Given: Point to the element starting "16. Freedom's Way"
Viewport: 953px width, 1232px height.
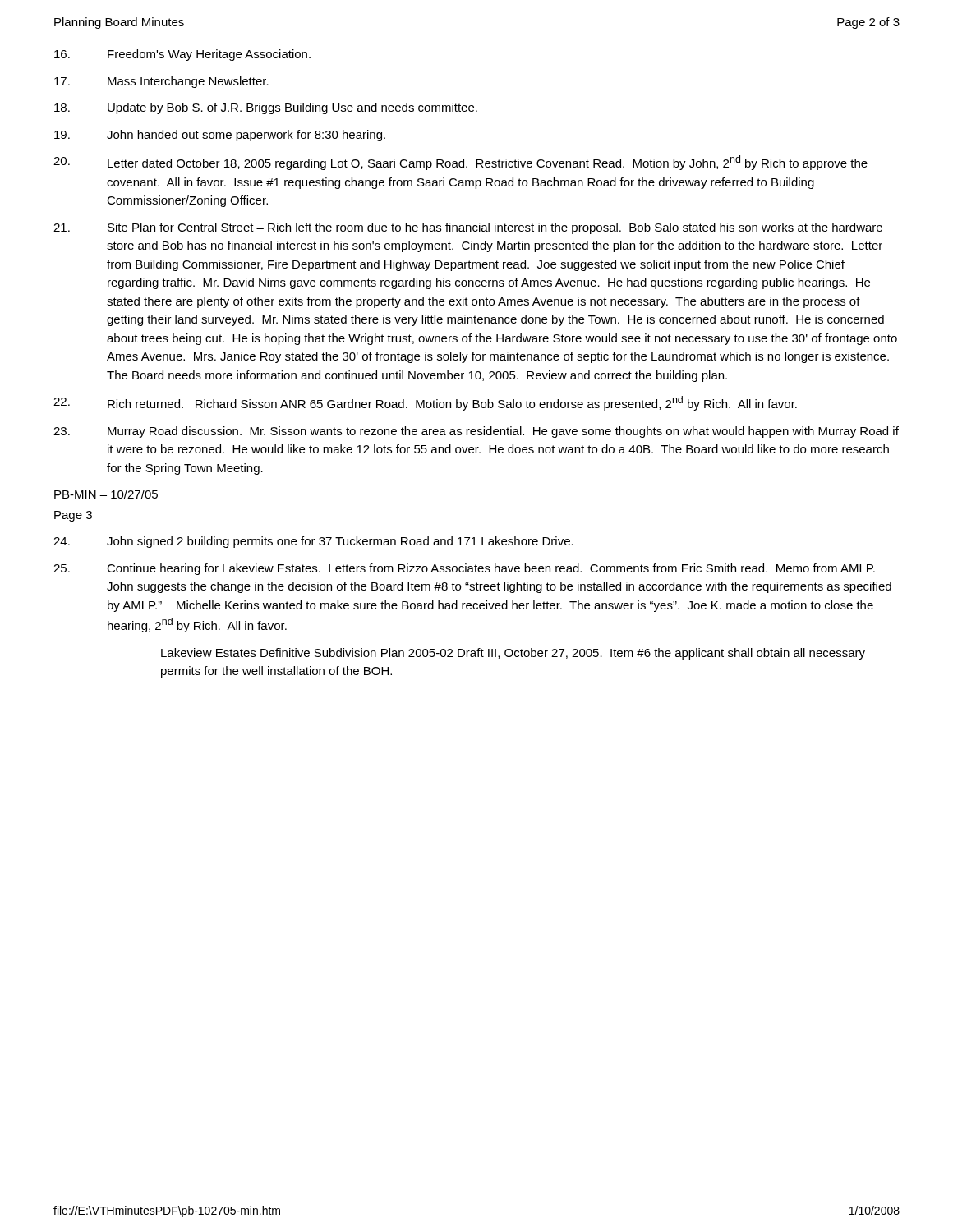Looking at the screenshot, I should tap(182, 55).
